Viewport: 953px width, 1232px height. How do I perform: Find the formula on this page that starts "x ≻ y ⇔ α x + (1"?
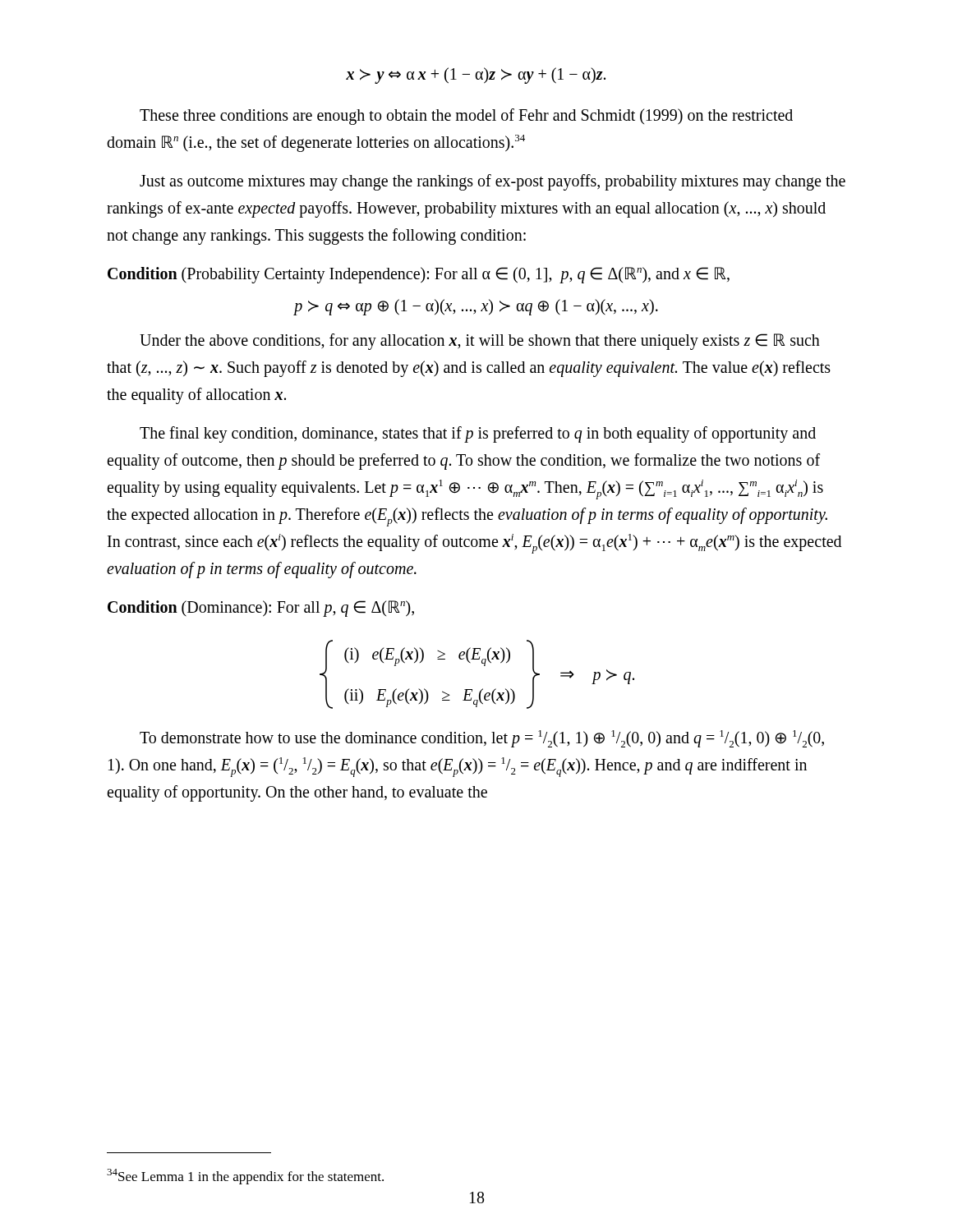(x=476, y=74)
